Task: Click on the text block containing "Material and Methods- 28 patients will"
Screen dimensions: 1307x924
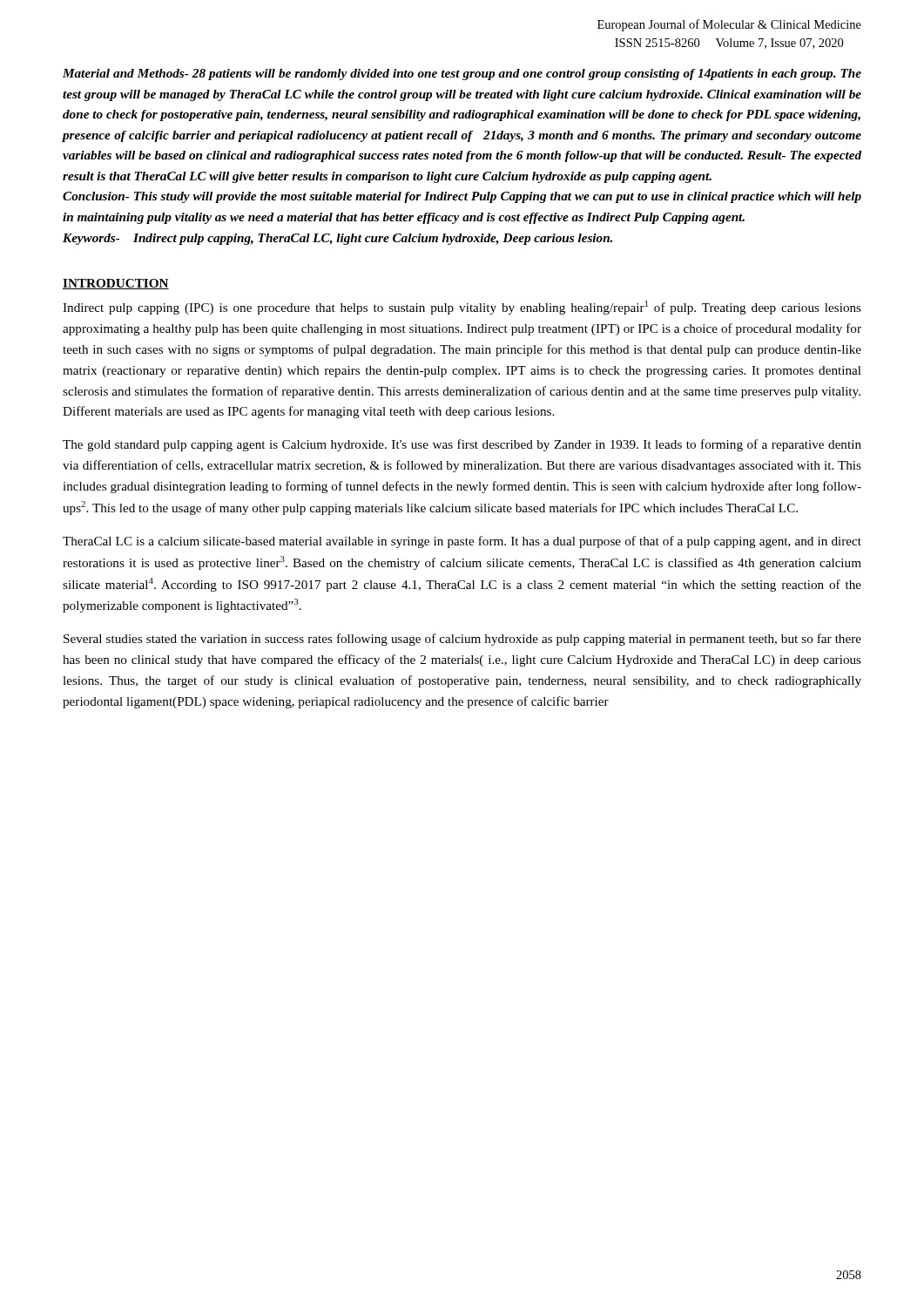Action: coord(462,155)
